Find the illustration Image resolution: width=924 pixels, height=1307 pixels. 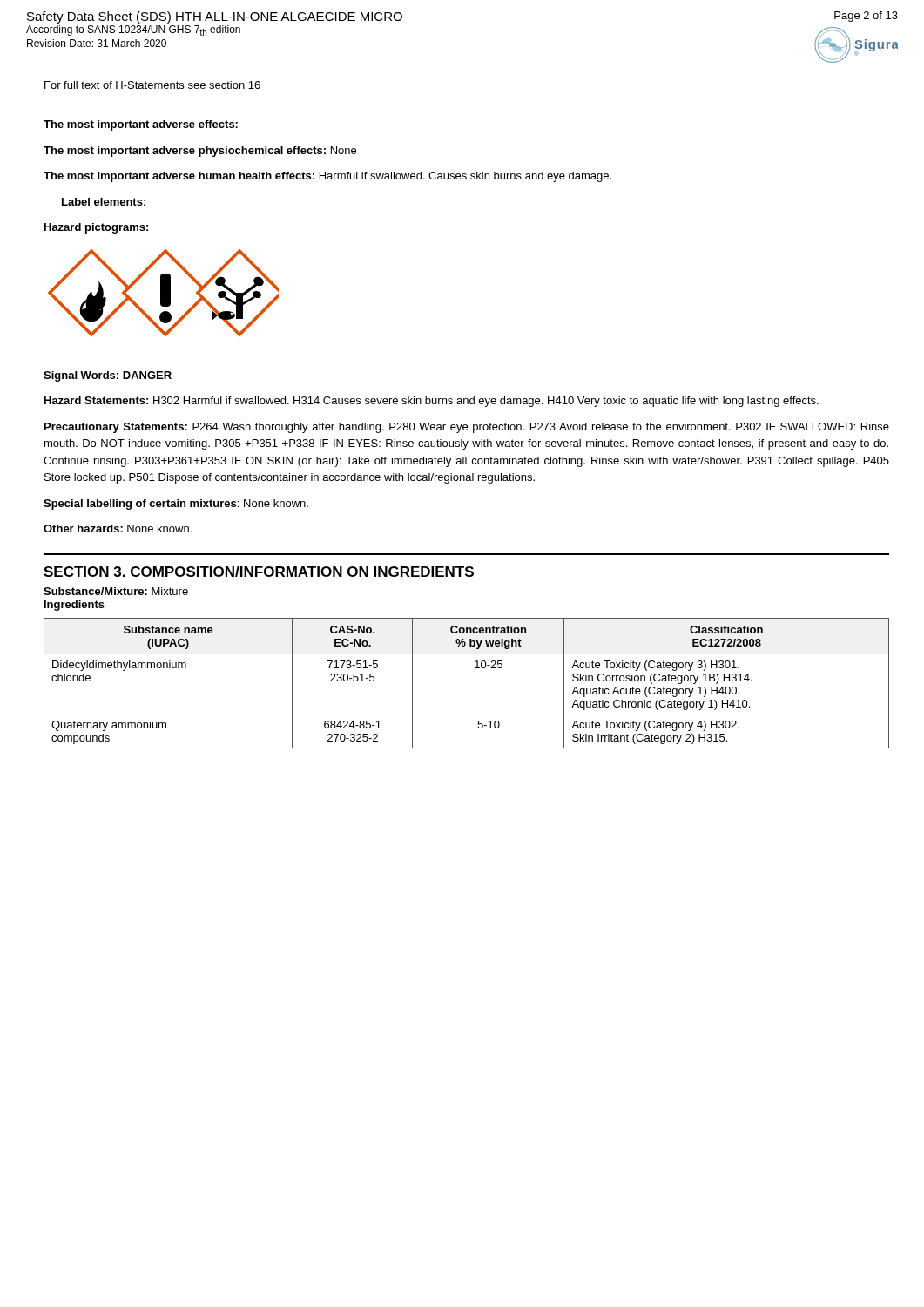466,297
